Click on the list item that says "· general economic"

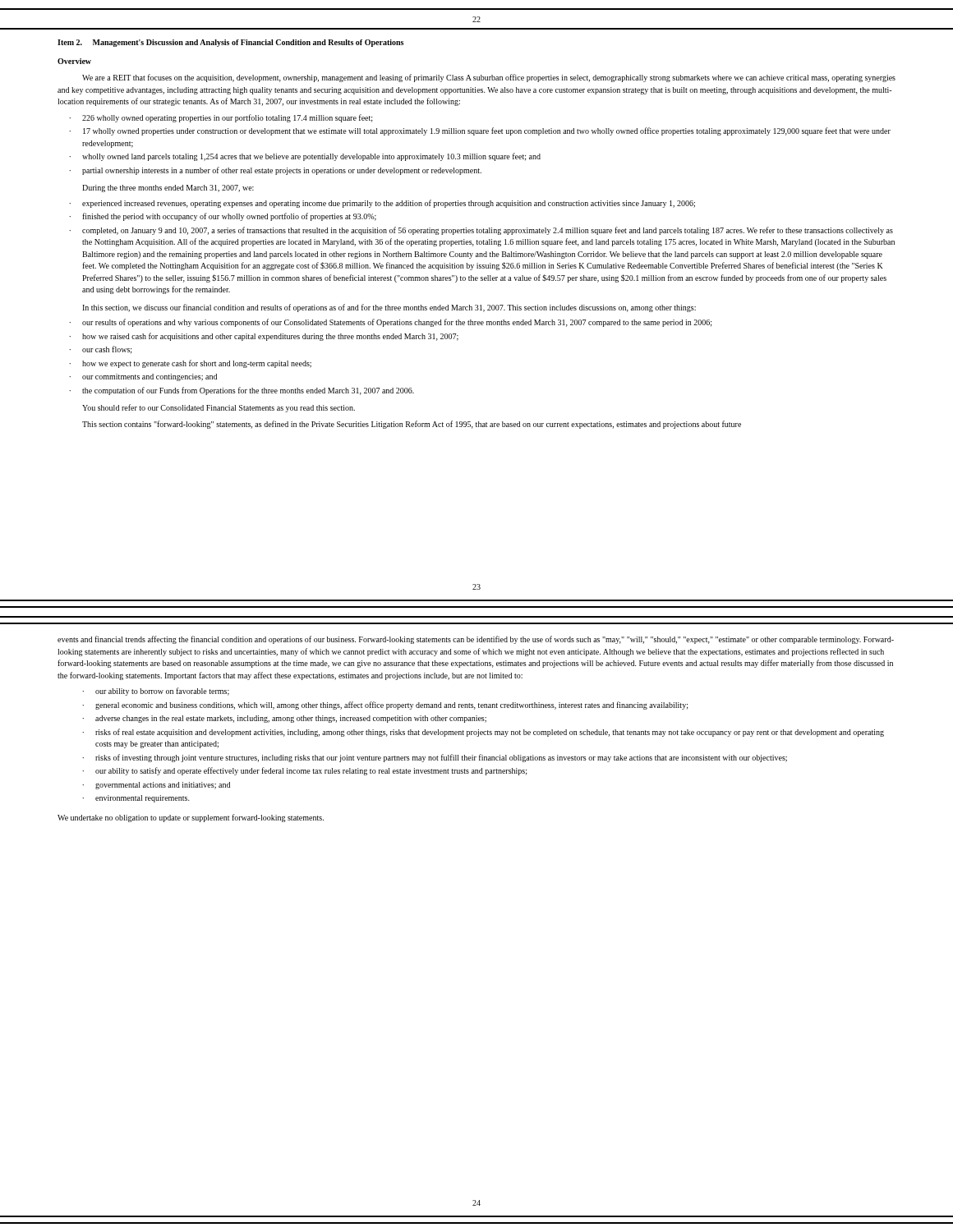click(385, 705)
